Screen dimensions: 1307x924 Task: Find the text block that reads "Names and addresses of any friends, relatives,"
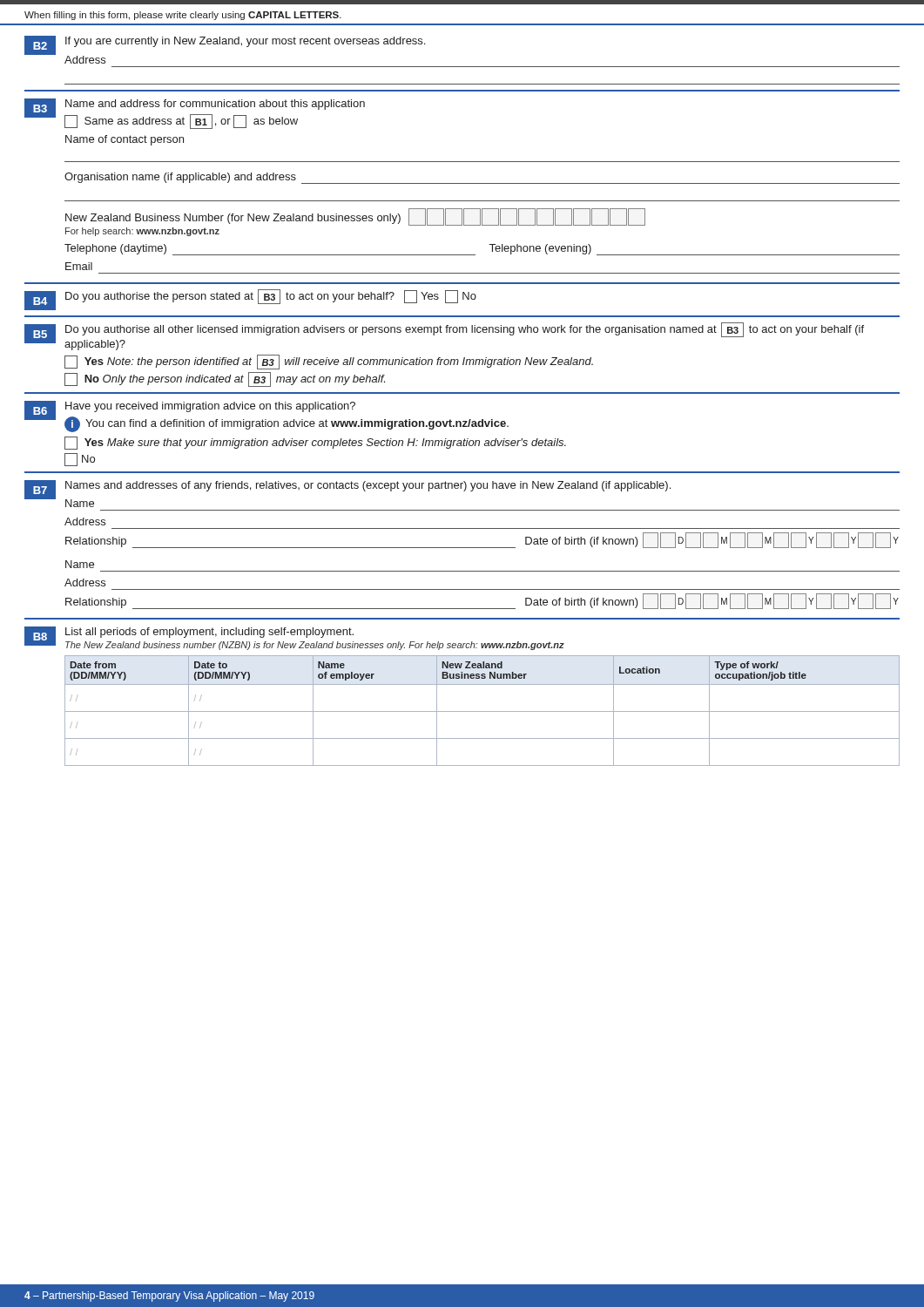click(482, 544)
